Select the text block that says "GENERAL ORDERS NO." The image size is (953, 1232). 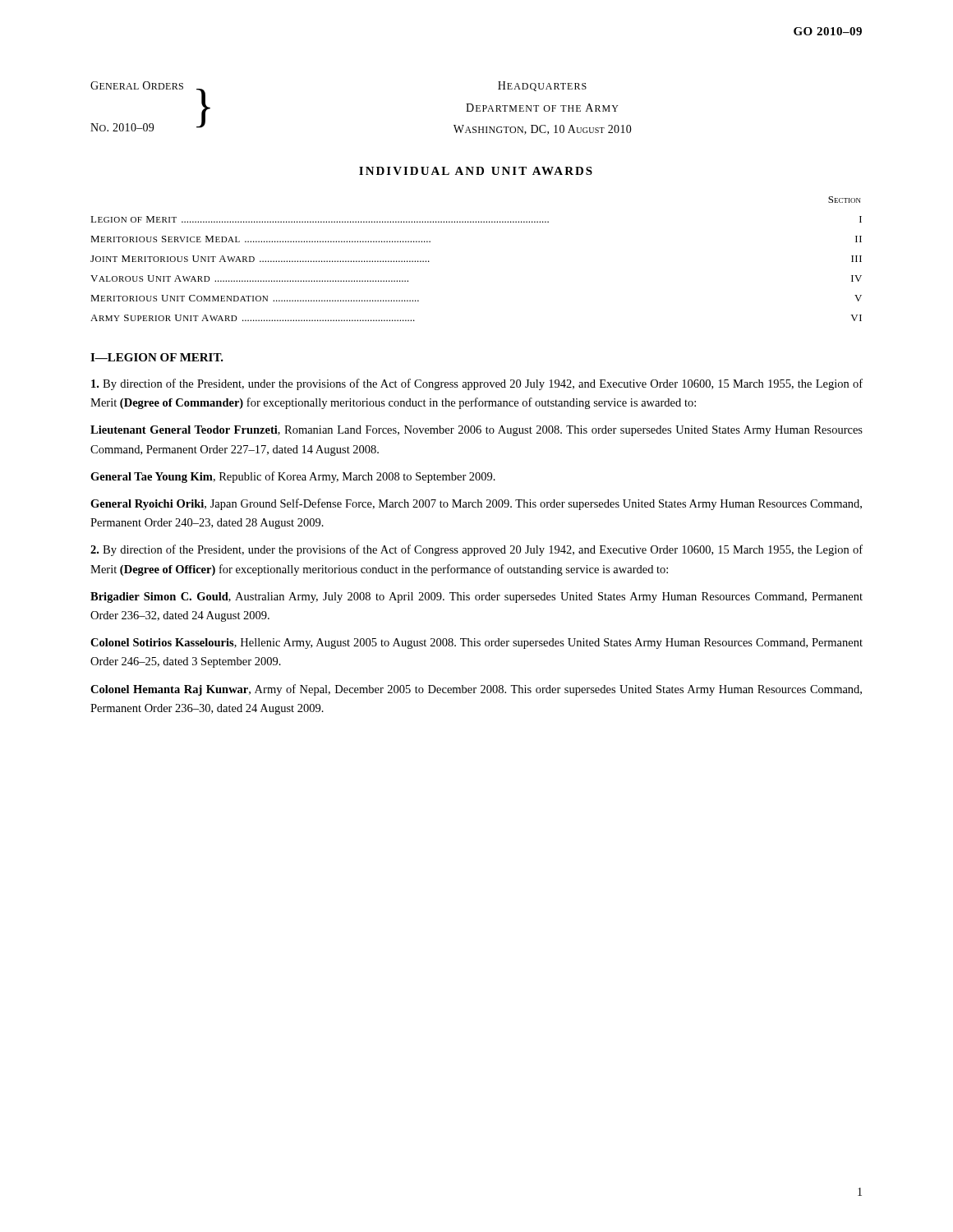[476, 107]
